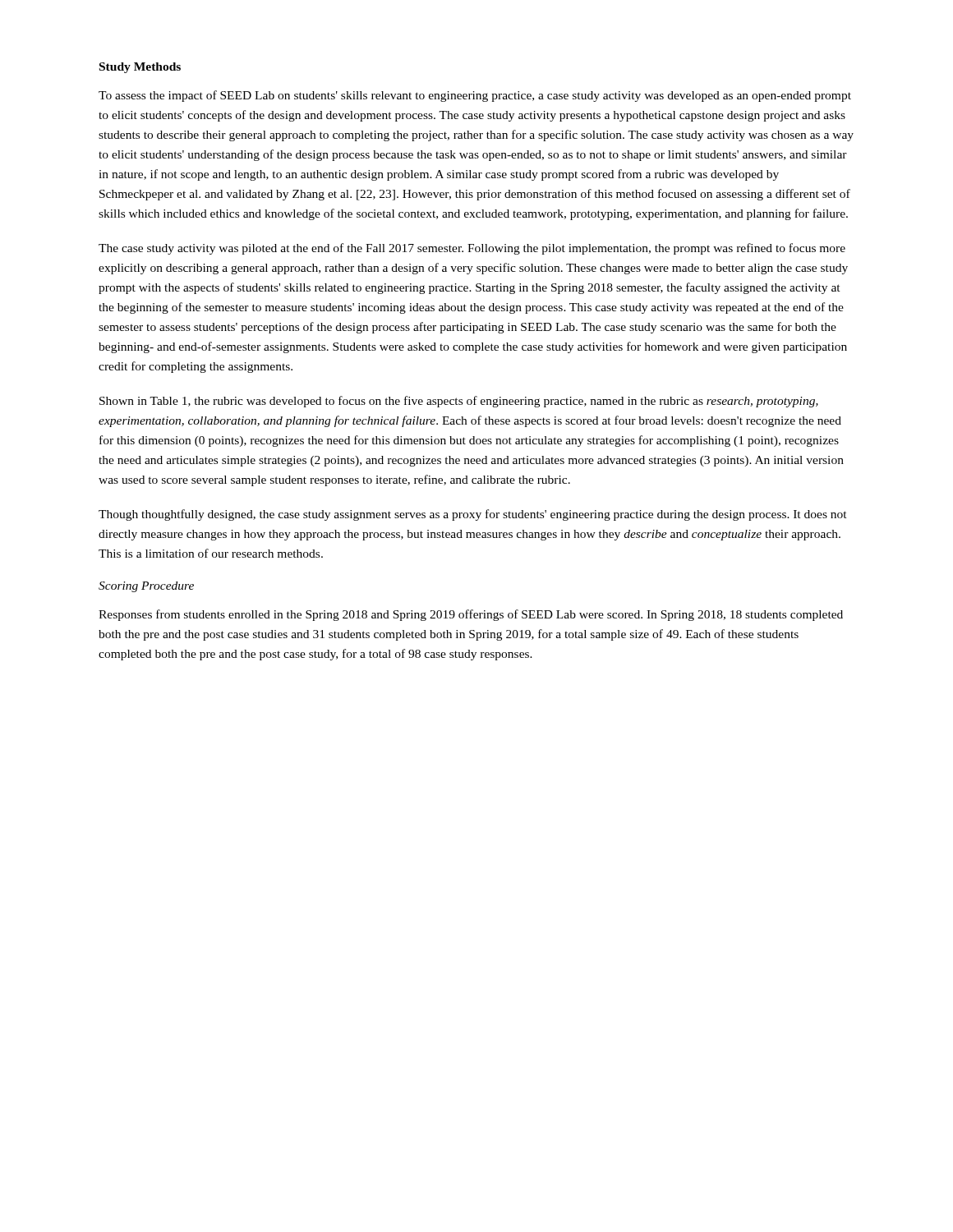Find the text block starting "To assess the impact of SEED"
Viewport: 953px width, 1232px height.
click(476, 154)
